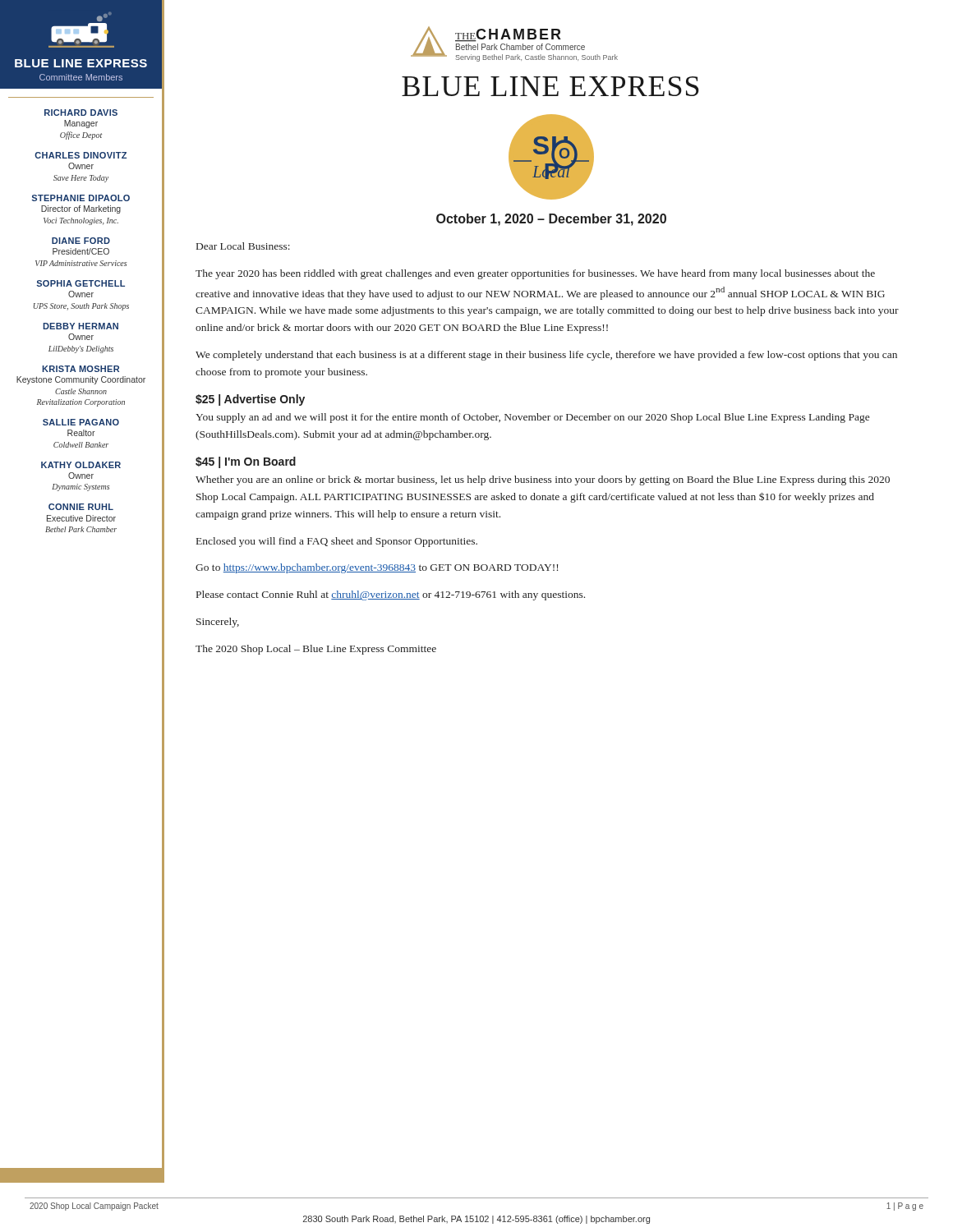Point to the text block starting "SOPHIA GETCHELL Owner UPS Store, South Park"
Screen dimensions: 1232x953
[x=81, y=294]
